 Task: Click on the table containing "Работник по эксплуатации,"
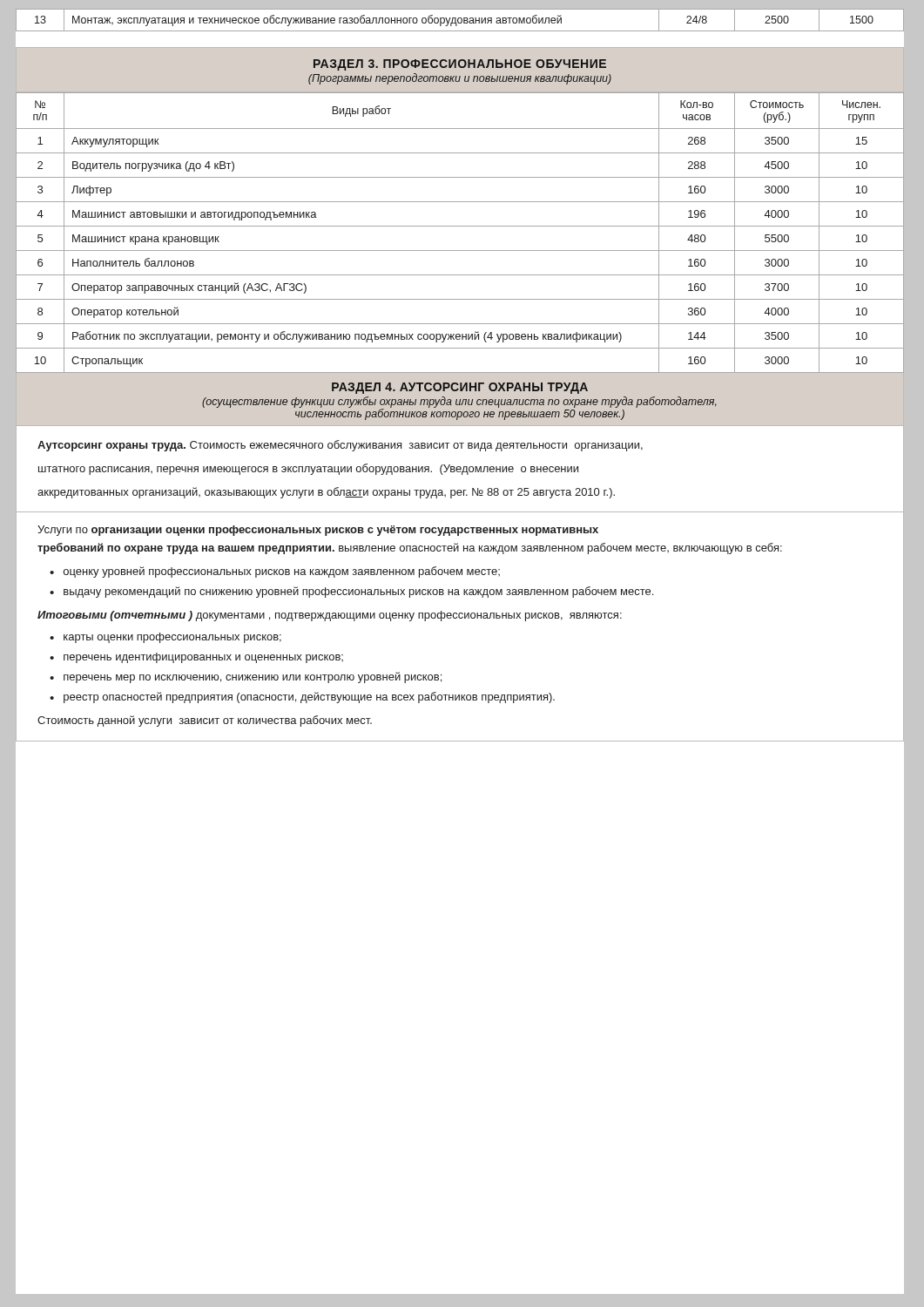click(460, 233)
